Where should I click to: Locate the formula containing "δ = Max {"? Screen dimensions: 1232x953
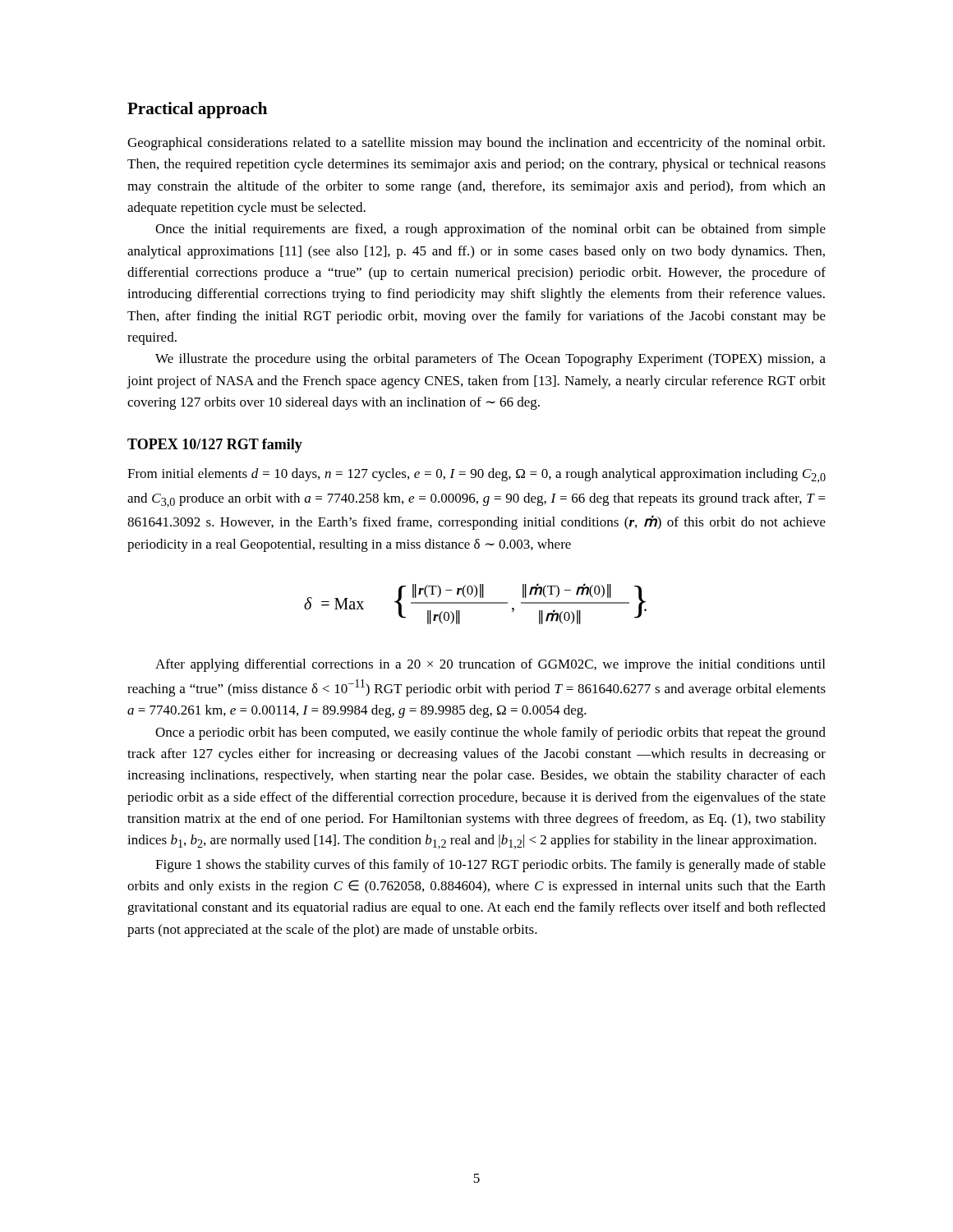tap(476, 604)
